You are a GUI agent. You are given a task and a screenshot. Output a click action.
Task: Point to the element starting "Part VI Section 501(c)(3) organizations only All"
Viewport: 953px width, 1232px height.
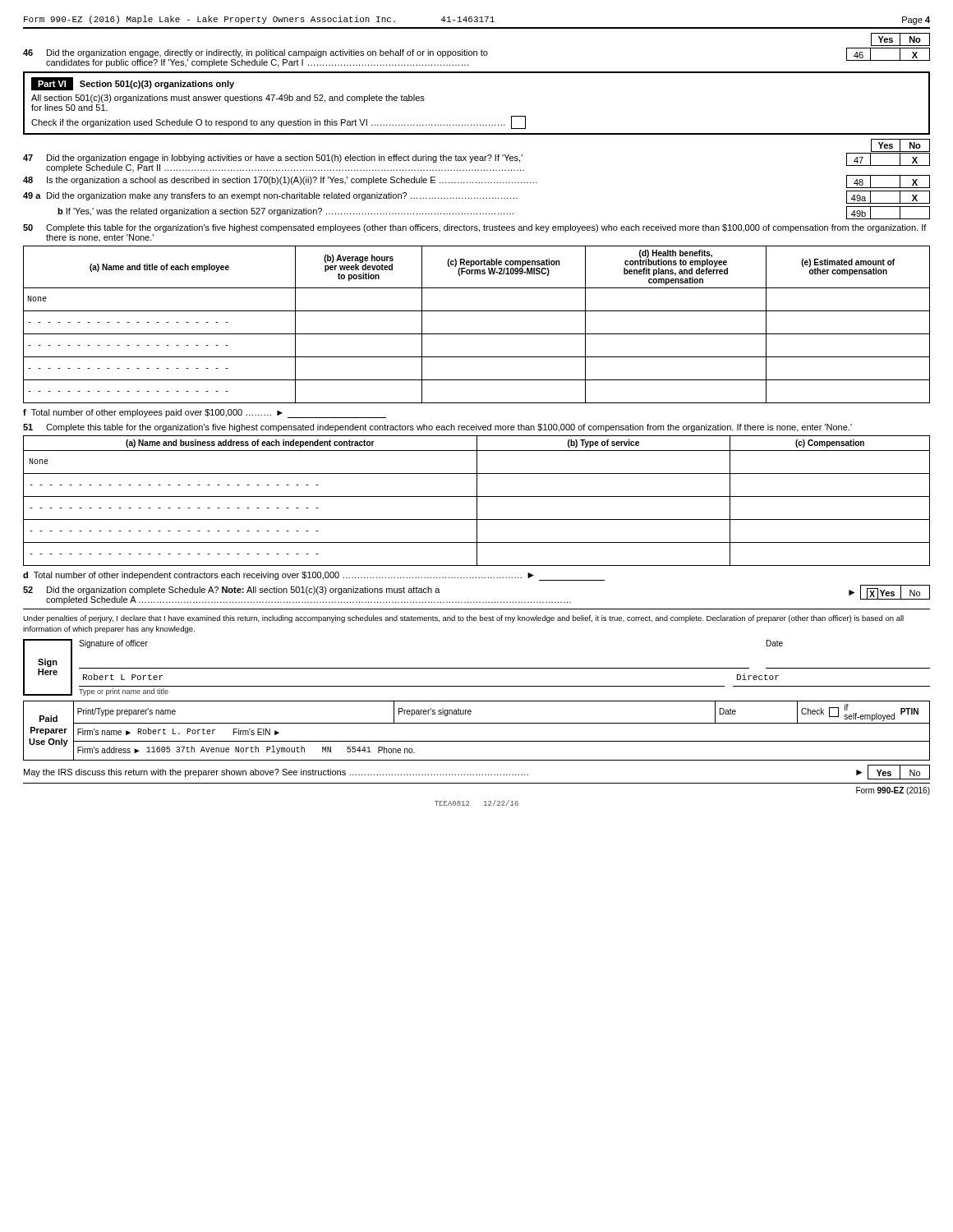pos(133,84)
